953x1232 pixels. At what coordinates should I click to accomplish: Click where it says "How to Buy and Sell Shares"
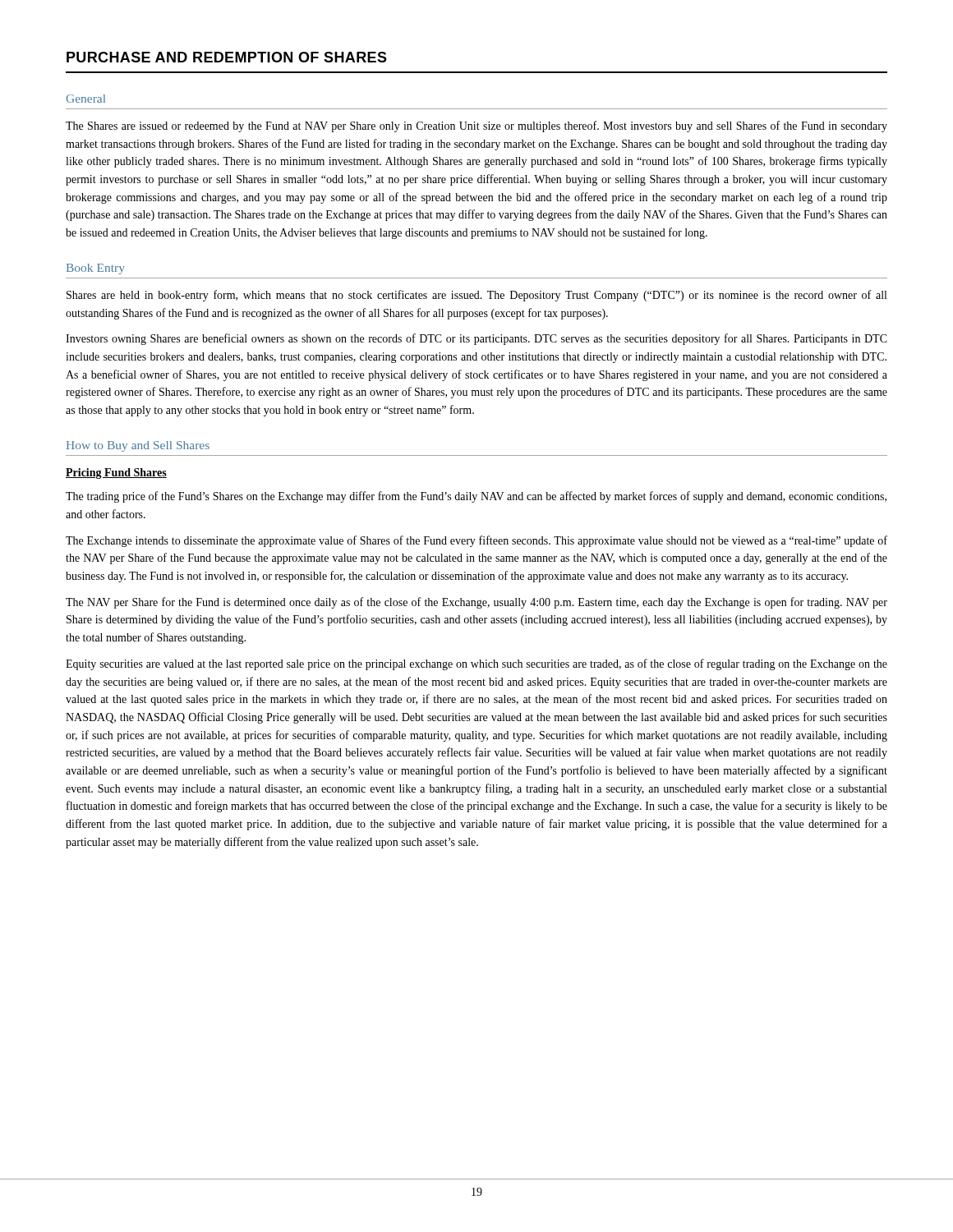[138, 444]
